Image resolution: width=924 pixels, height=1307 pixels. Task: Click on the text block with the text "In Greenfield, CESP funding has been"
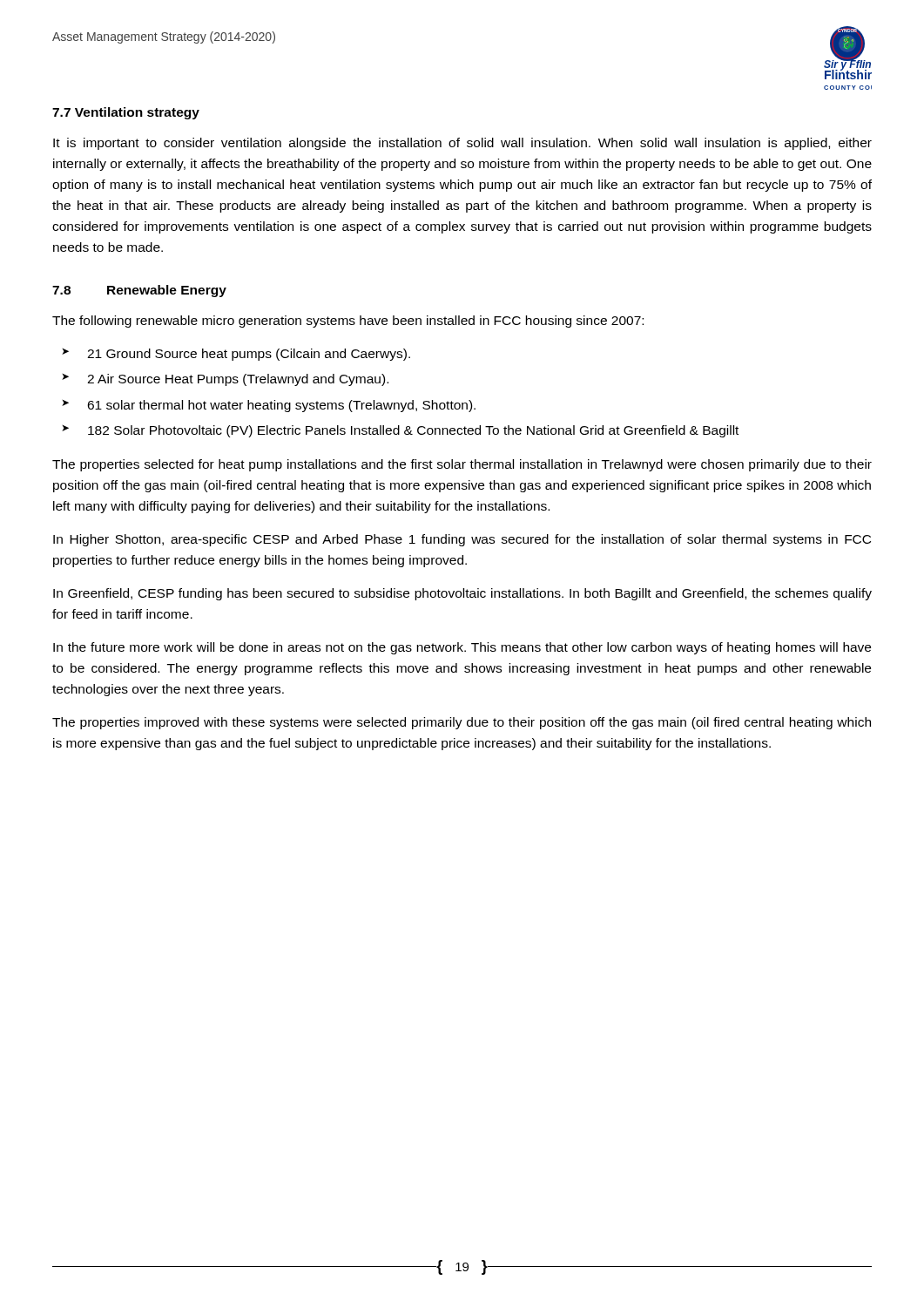[x=462, y=604]
